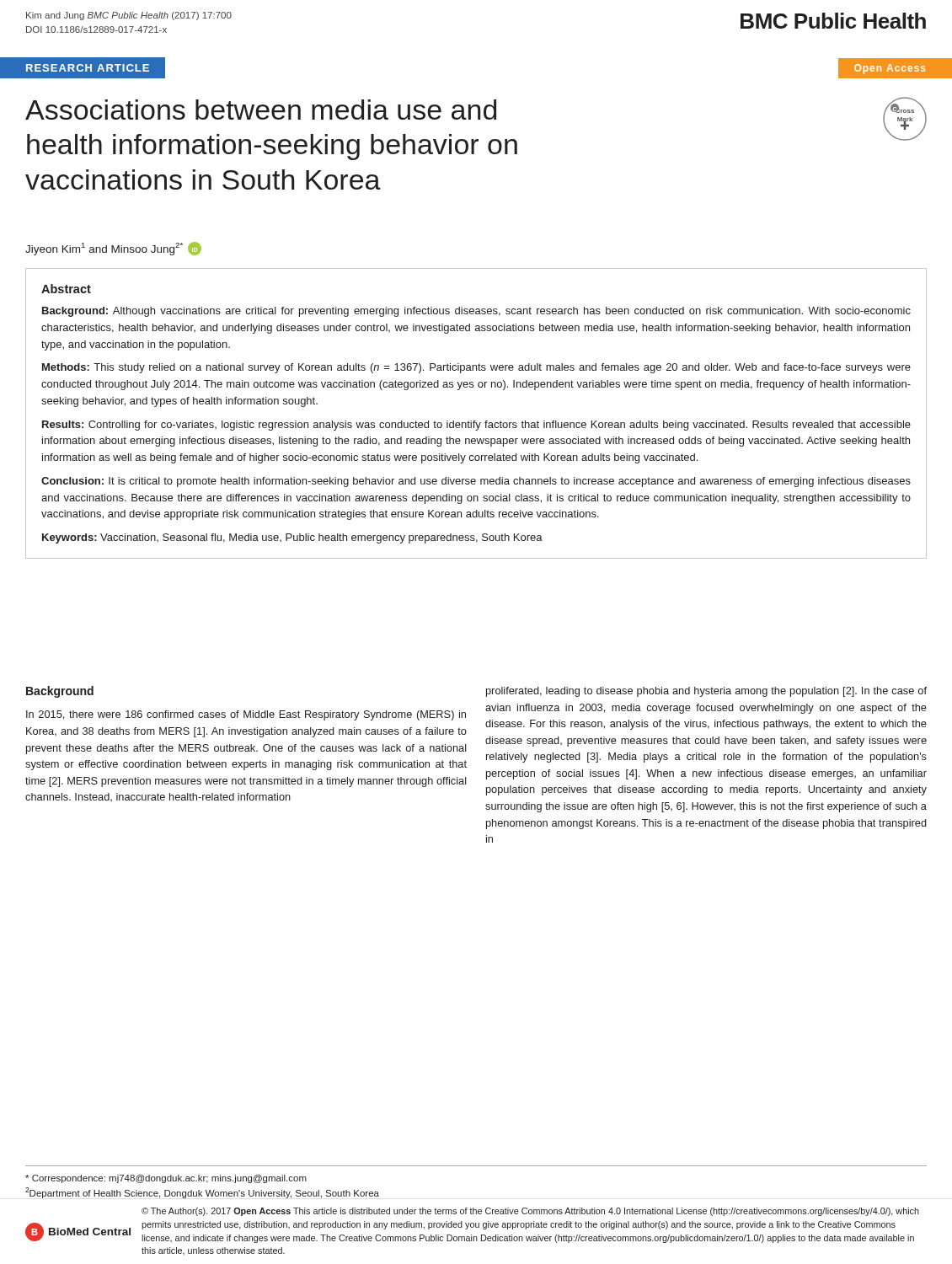Click on the text block containing "Keywords: Vaccination, Seasonal"
This screenshot has width=952, height=1264.
pyautogui.click(x=292, y=537)
